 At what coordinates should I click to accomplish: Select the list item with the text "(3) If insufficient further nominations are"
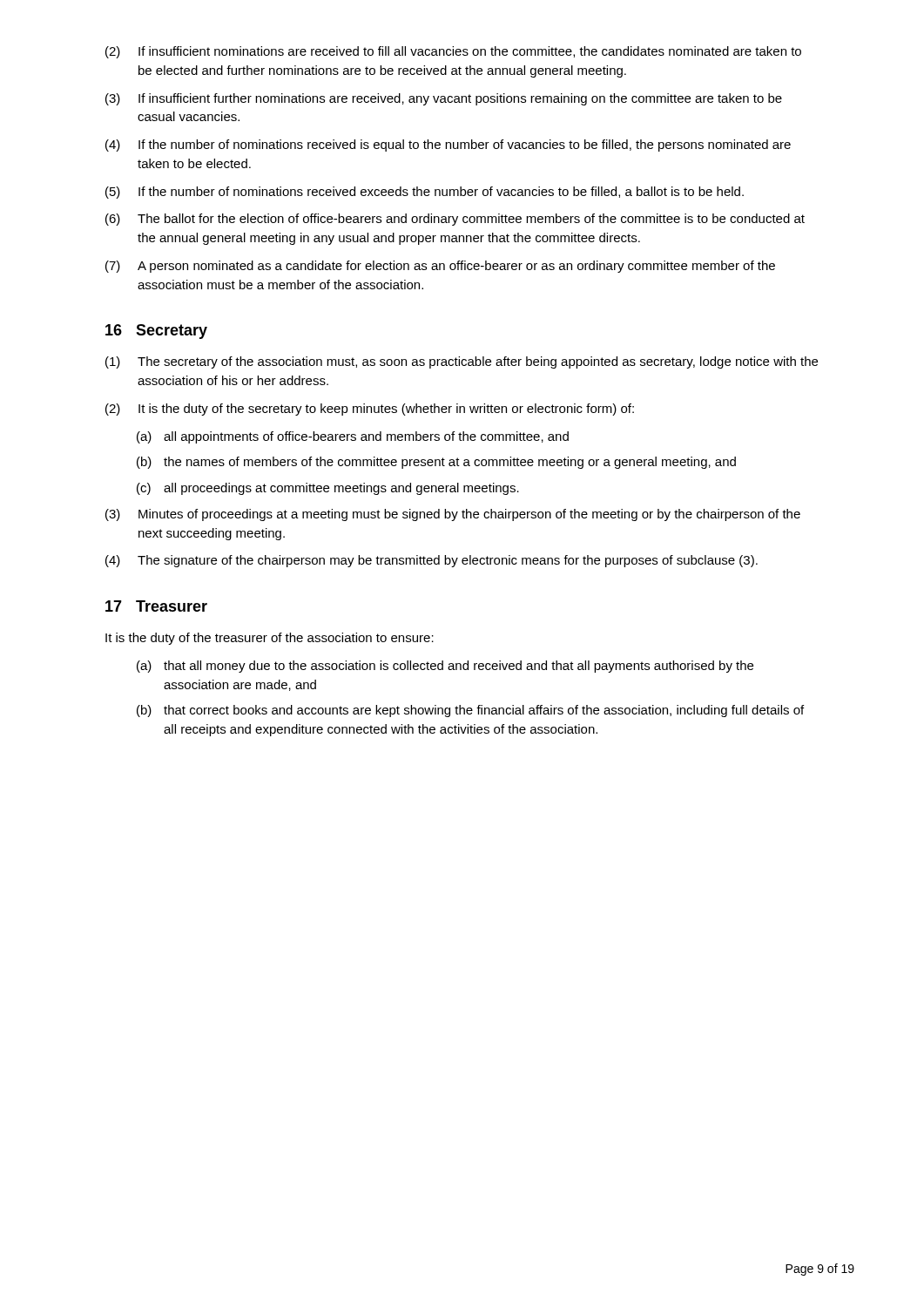462,107
